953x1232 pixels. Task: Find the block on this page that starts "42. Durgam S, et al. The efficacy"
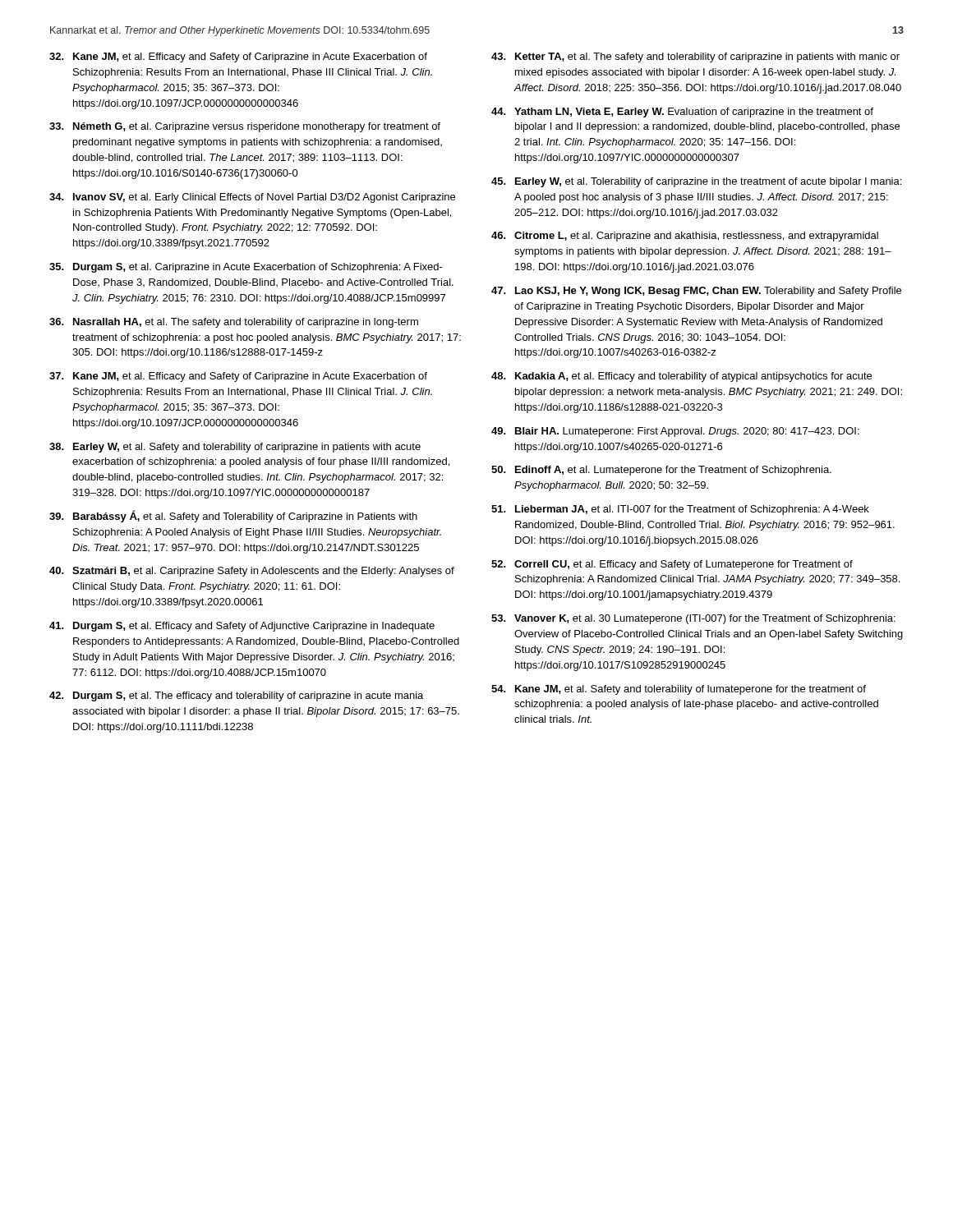255,712
